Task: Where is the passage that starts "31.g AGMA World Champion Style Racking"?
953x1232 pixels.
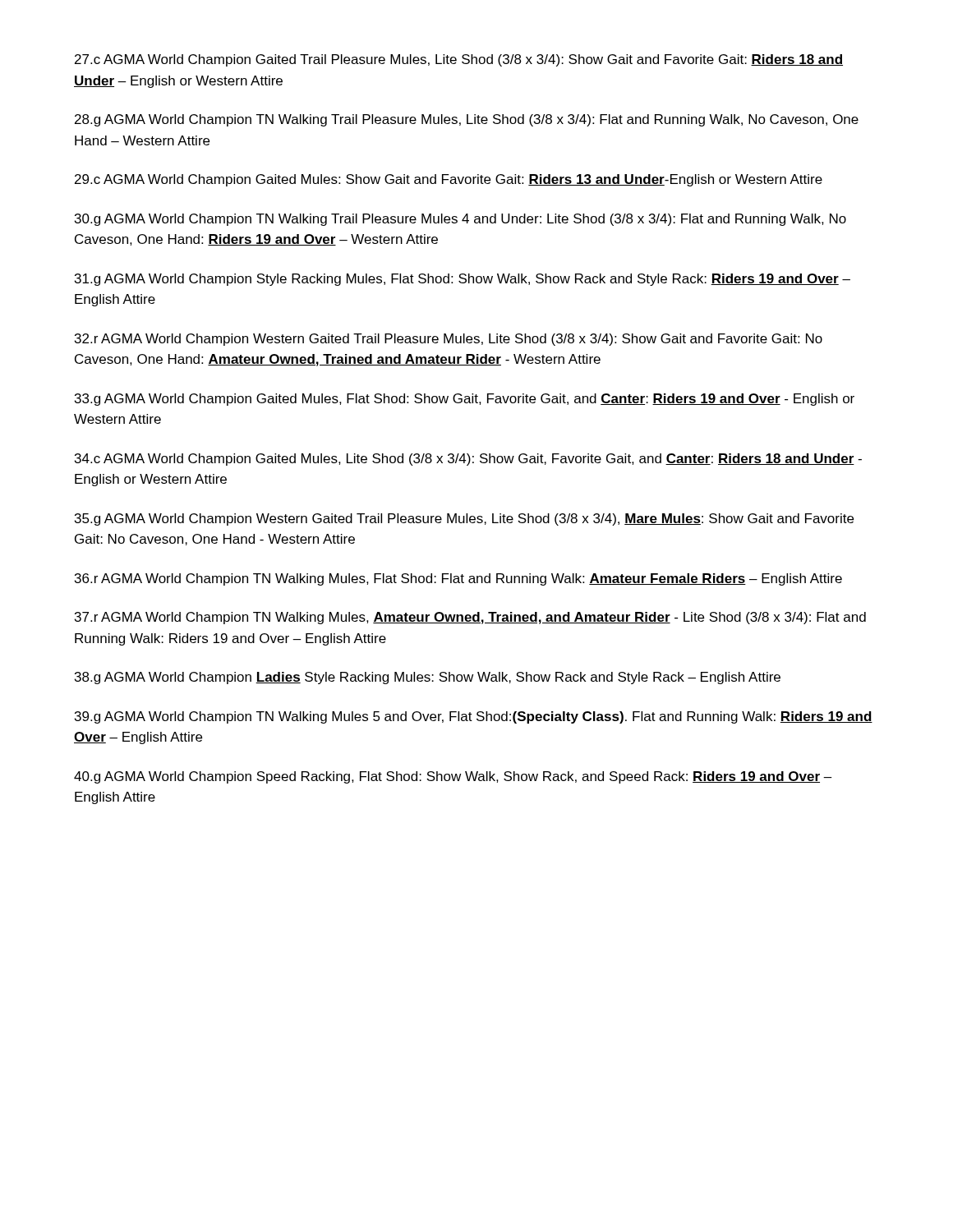Action: coord(462,289)
